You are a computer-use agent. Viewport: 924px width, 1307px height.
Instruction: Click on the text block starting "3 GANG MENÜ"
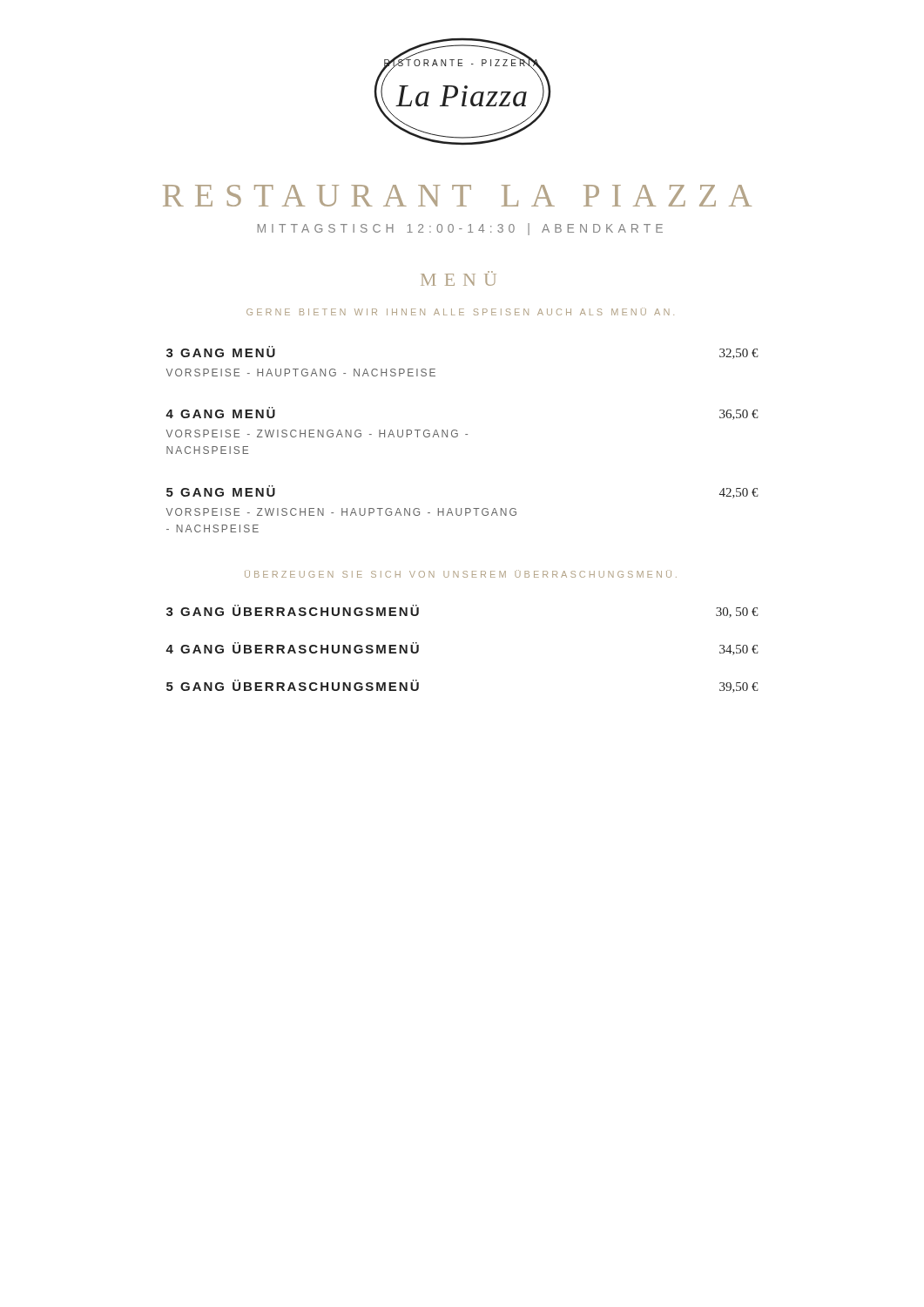pyautogui.click(x=220, y=352)
